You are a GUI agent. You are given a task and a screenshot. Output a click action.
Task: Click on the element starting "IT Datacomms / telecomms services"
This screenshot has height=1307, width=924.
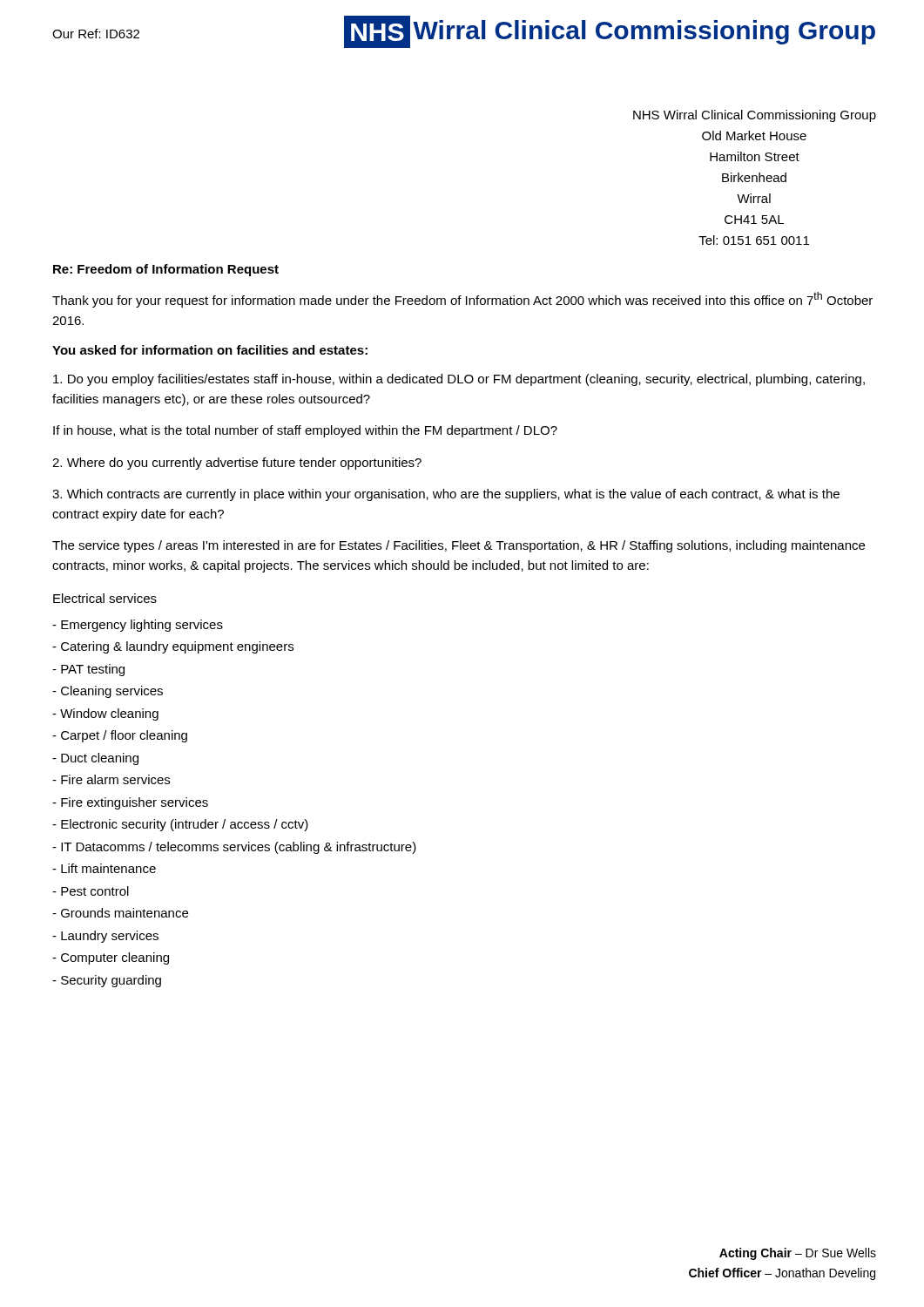[x=234, y=846]
